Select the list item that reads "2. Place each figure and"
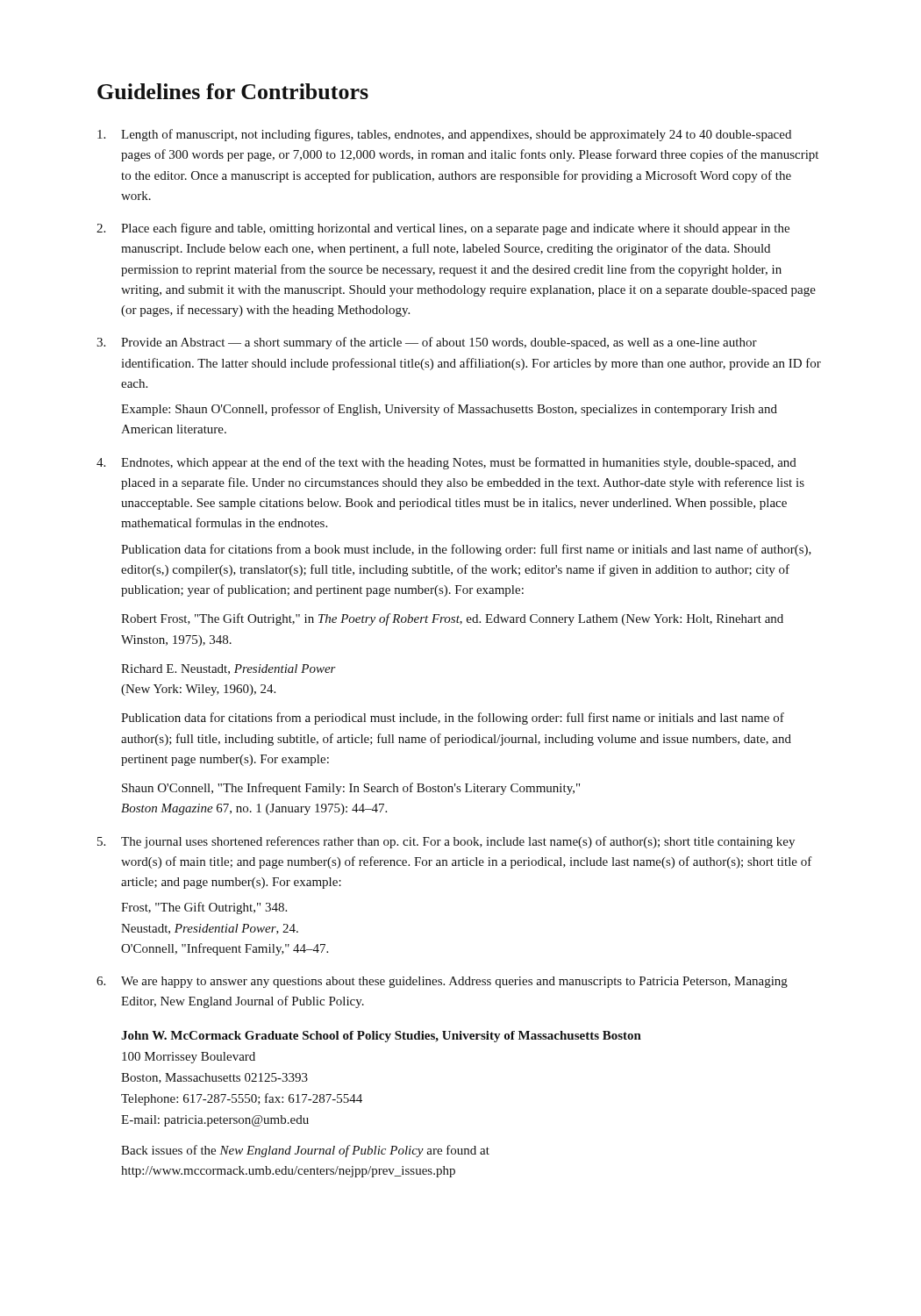Viewport: 921px width, 1316px height. click(x=460, y=269)
